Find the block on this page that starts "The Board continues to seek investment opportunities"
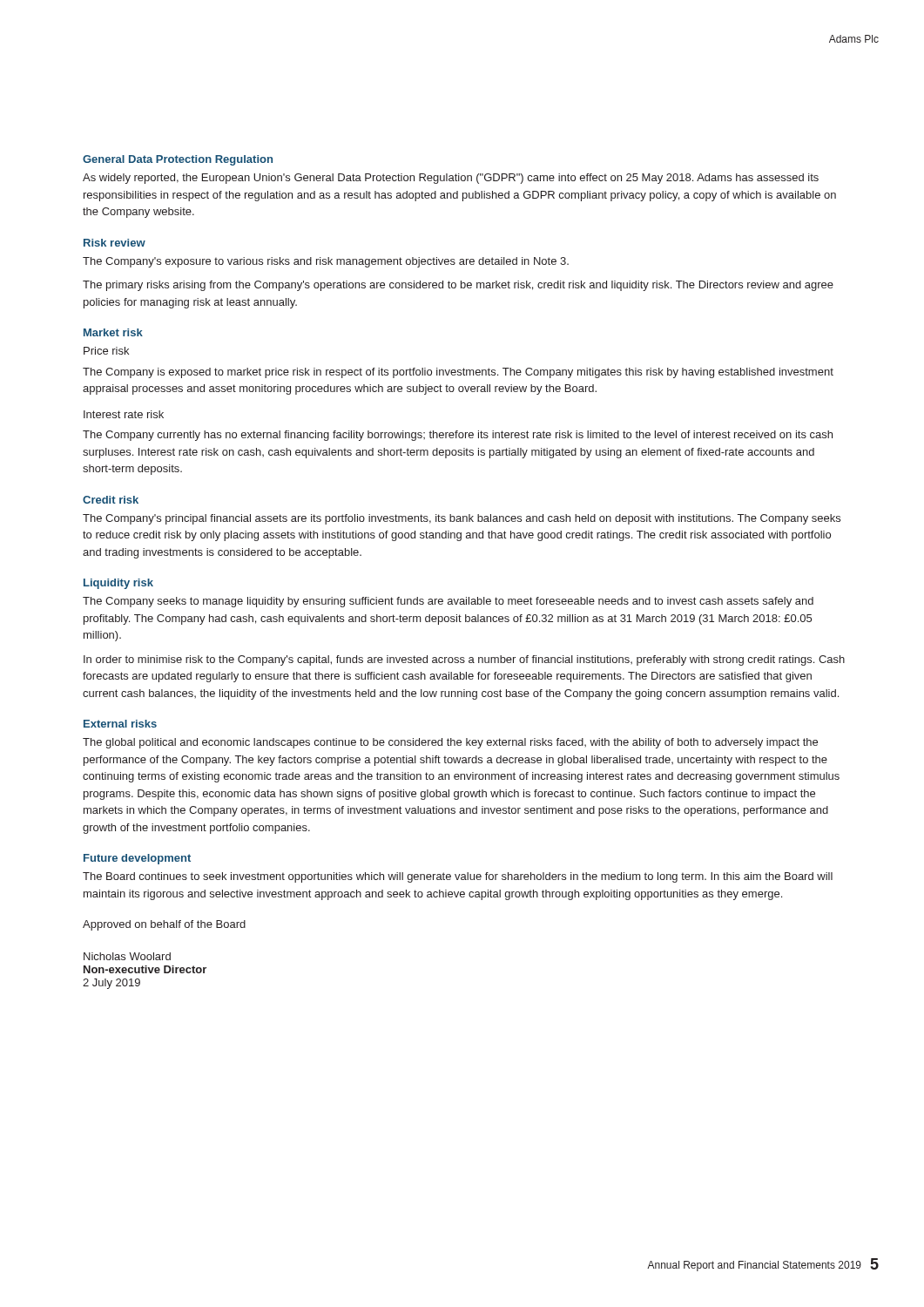924x1307 pixels. pos(458,885)
